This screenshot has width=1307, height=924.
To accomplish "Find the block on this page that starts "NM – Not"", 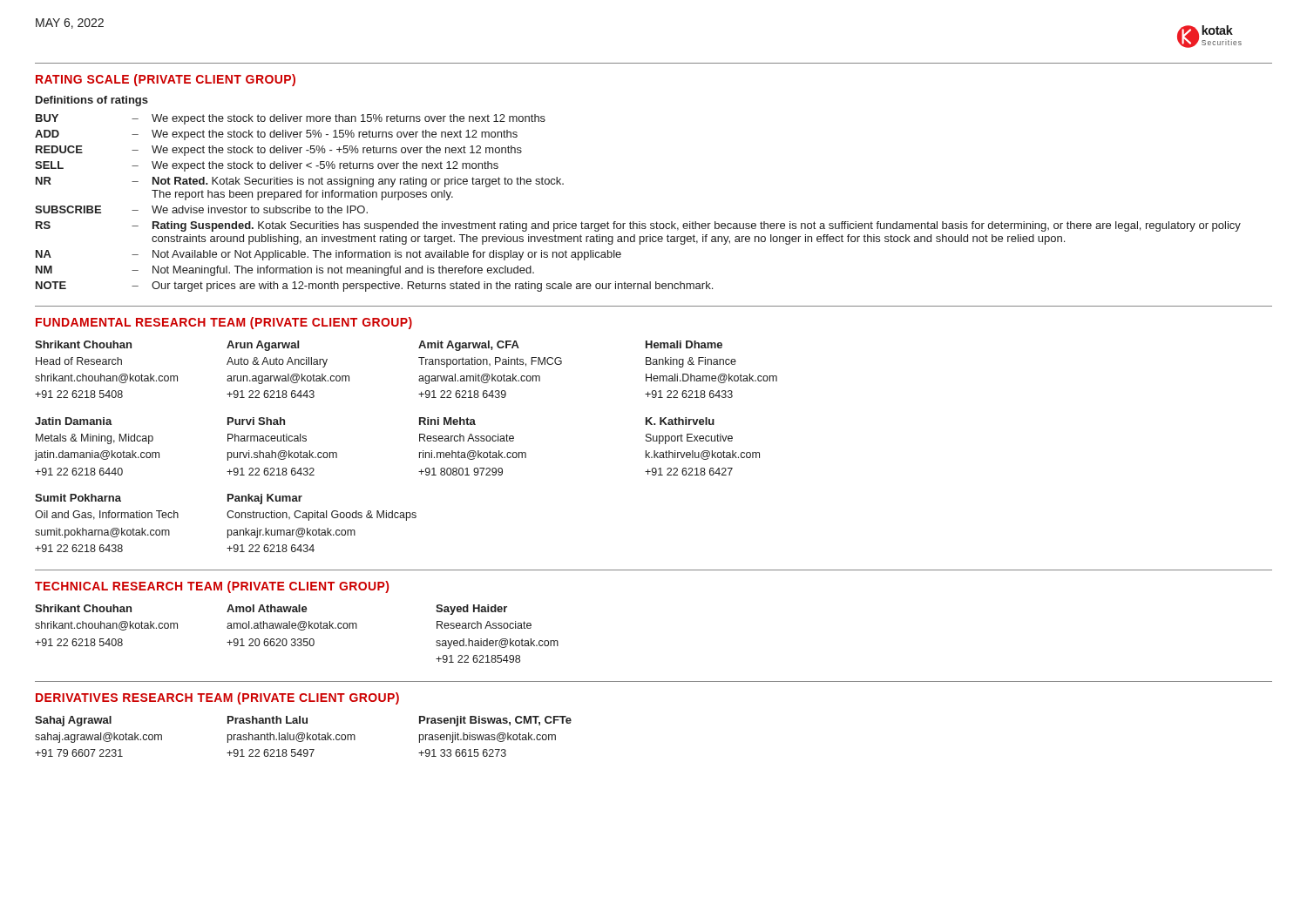I will coord(654,270).
